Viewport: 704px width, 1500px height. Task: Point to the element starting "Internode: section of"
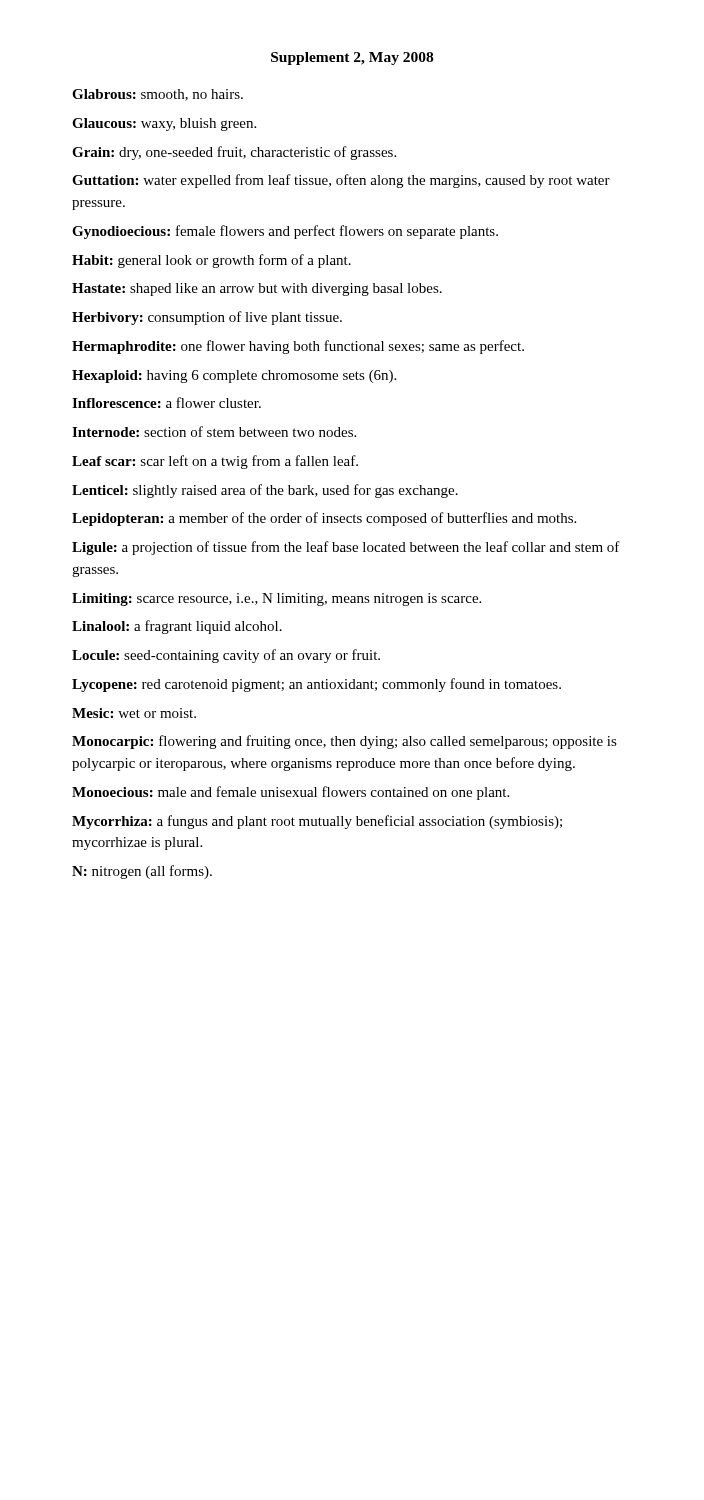point(215,432)
